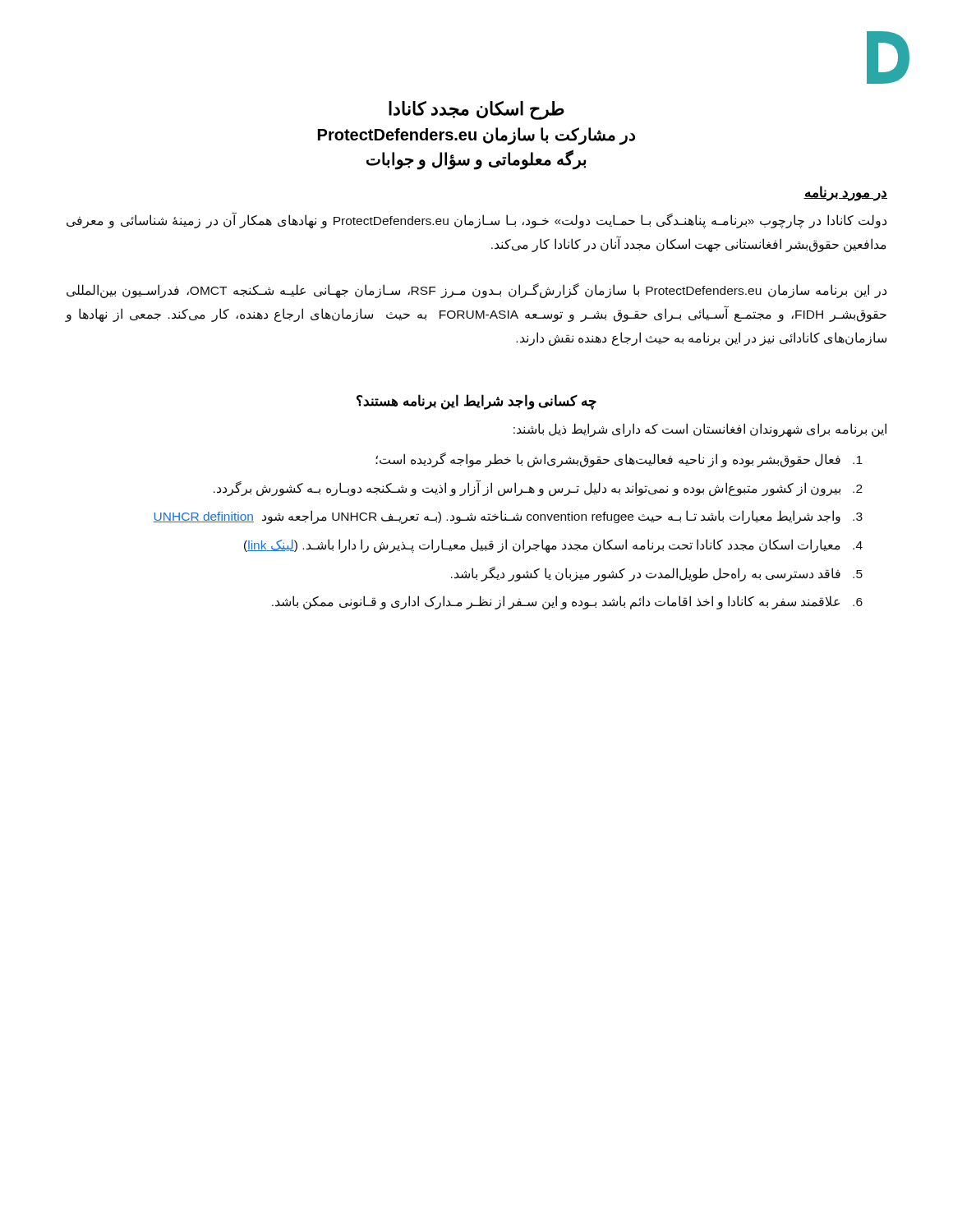Locate the logo

883,60
